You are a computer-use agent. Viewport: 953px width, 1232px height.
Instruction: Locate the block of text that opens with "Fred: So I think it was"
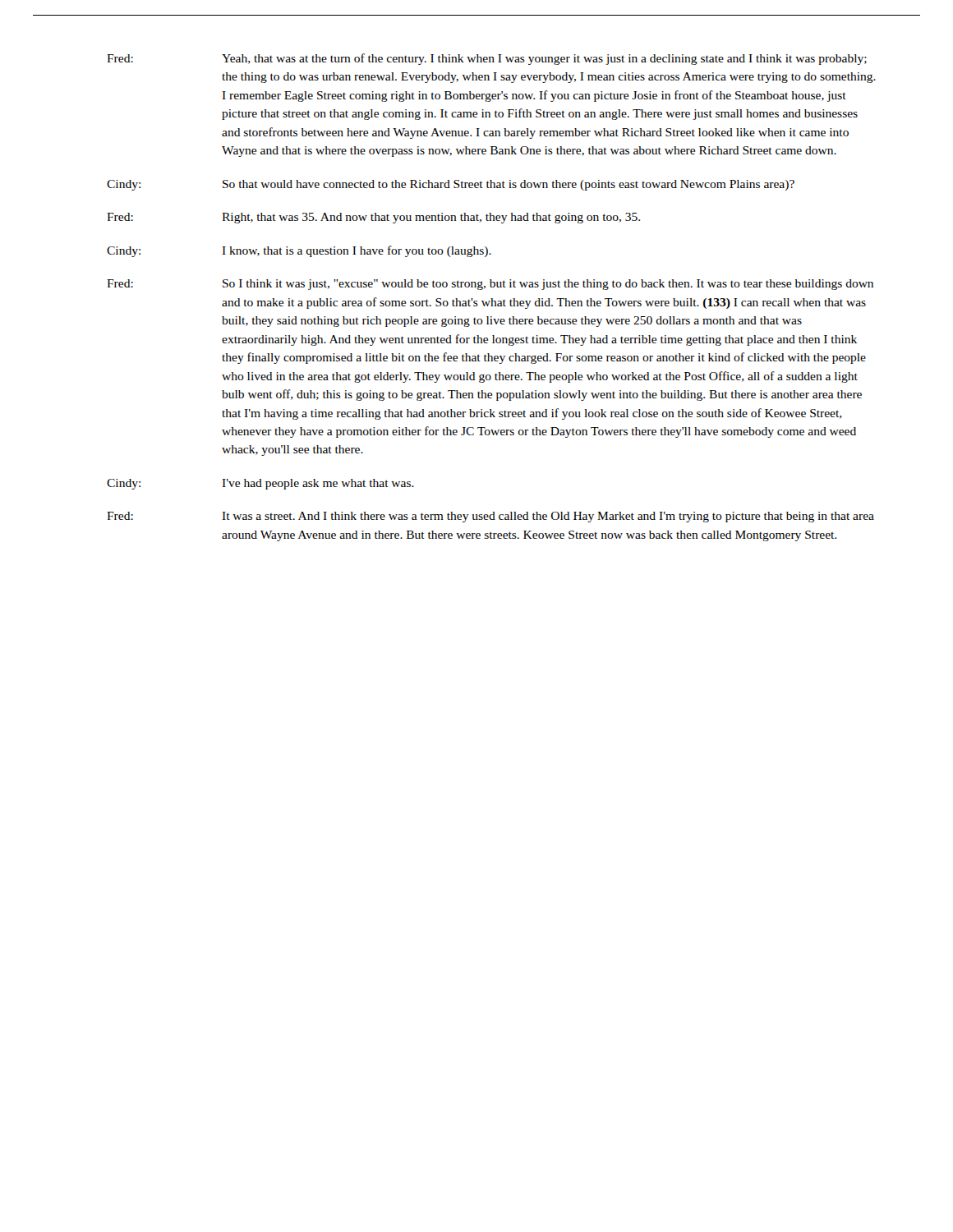493,367
